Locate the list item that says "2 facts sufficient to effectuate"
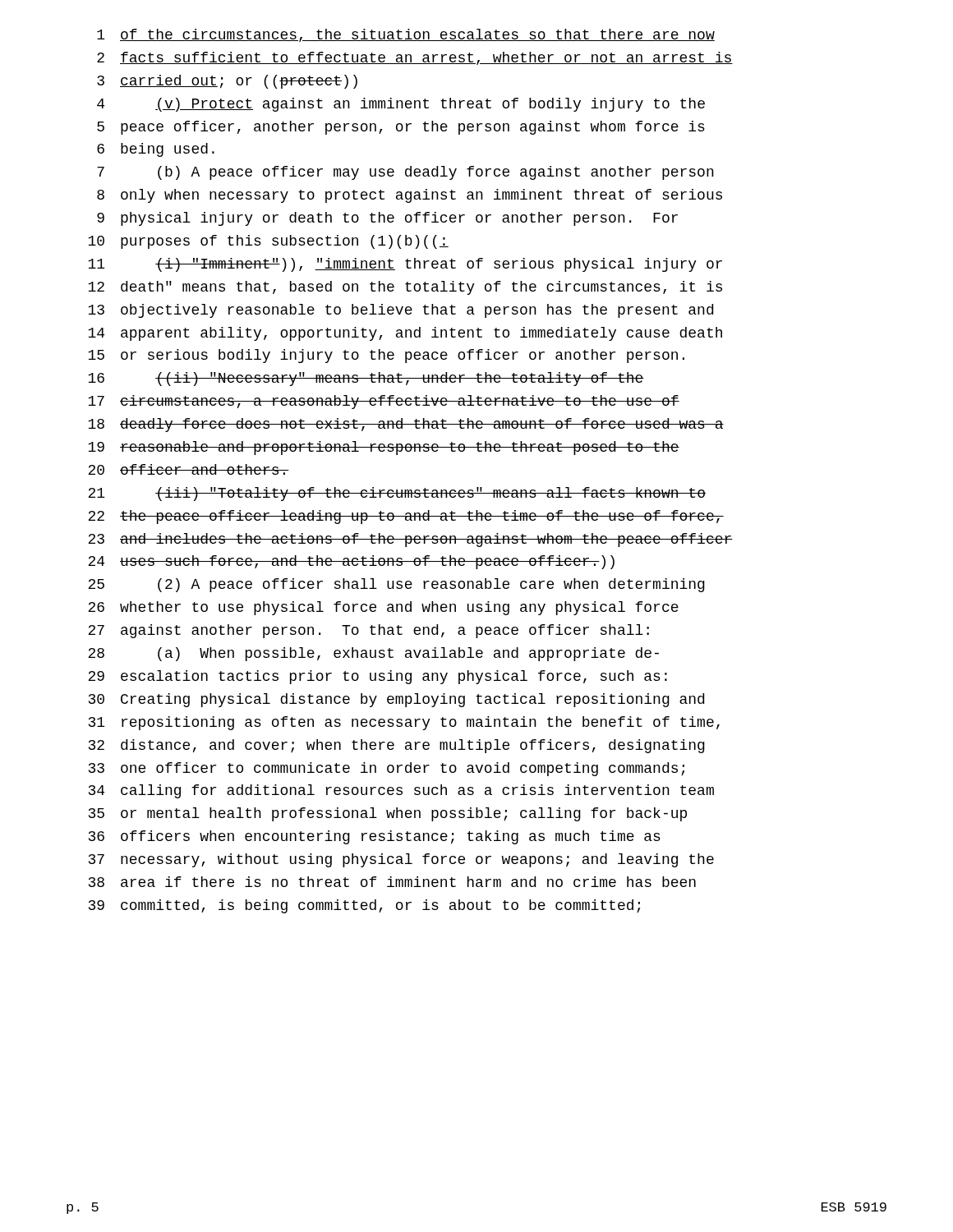 (476, 59)
